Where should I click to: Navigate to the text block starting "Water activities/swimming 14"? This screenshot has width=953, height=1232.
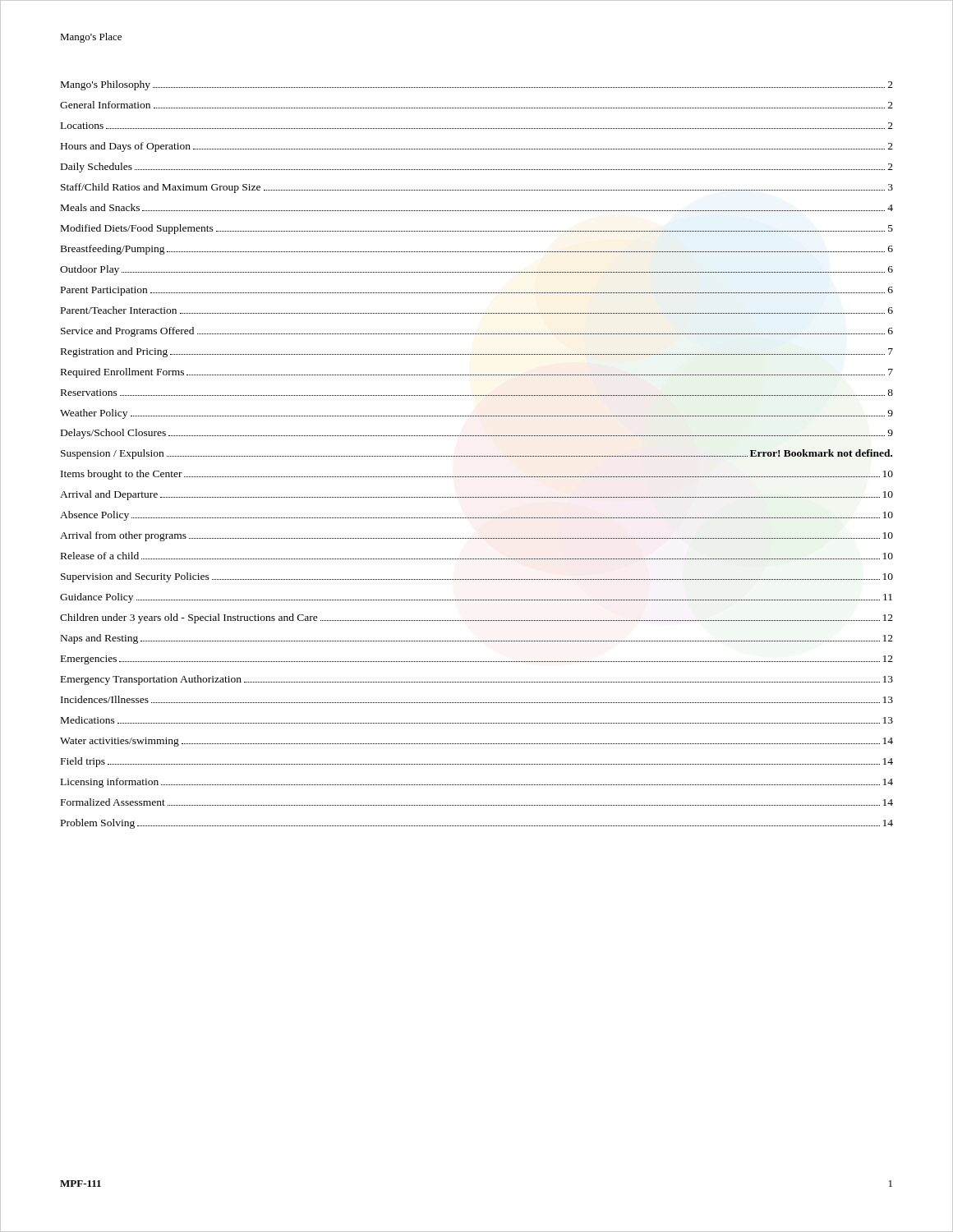(x=476, y=741)
